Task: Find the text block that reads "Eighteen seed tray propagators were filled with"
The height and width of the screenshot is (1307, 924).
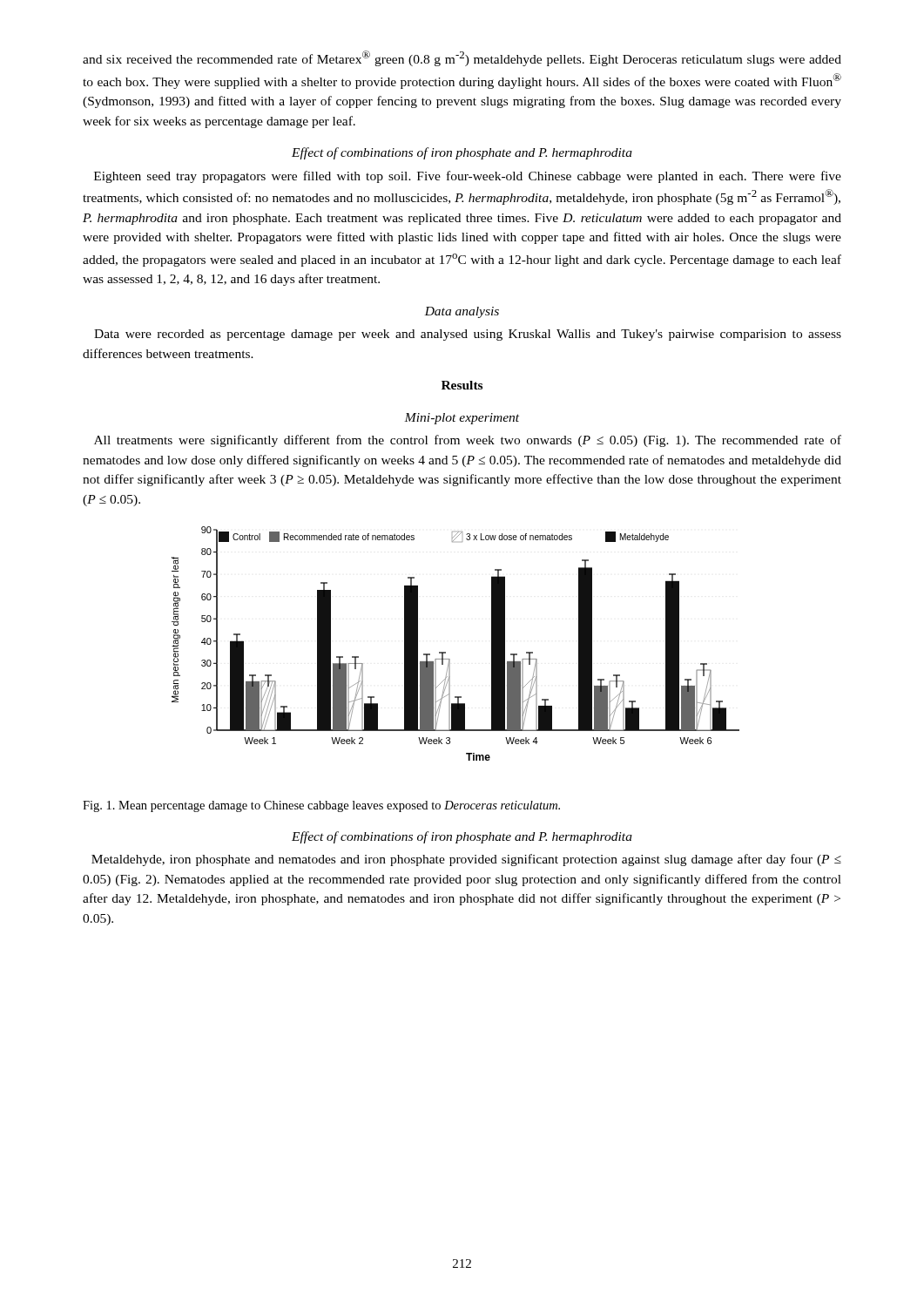Action: [x=462, y=228]
